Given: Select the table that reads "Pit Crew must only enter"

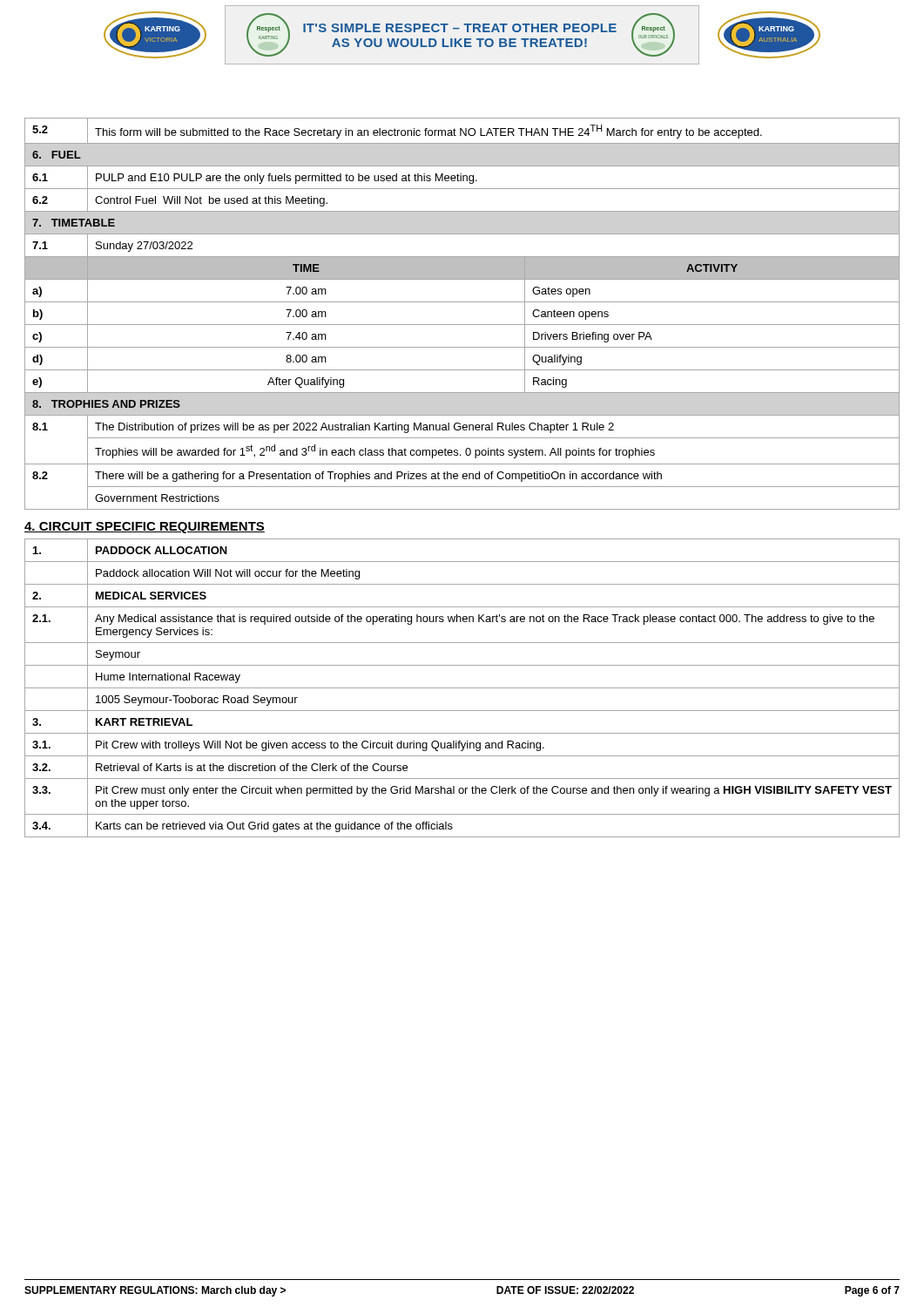Looking at the screenshot, I should pyautogui.click(x=462, y=688).
